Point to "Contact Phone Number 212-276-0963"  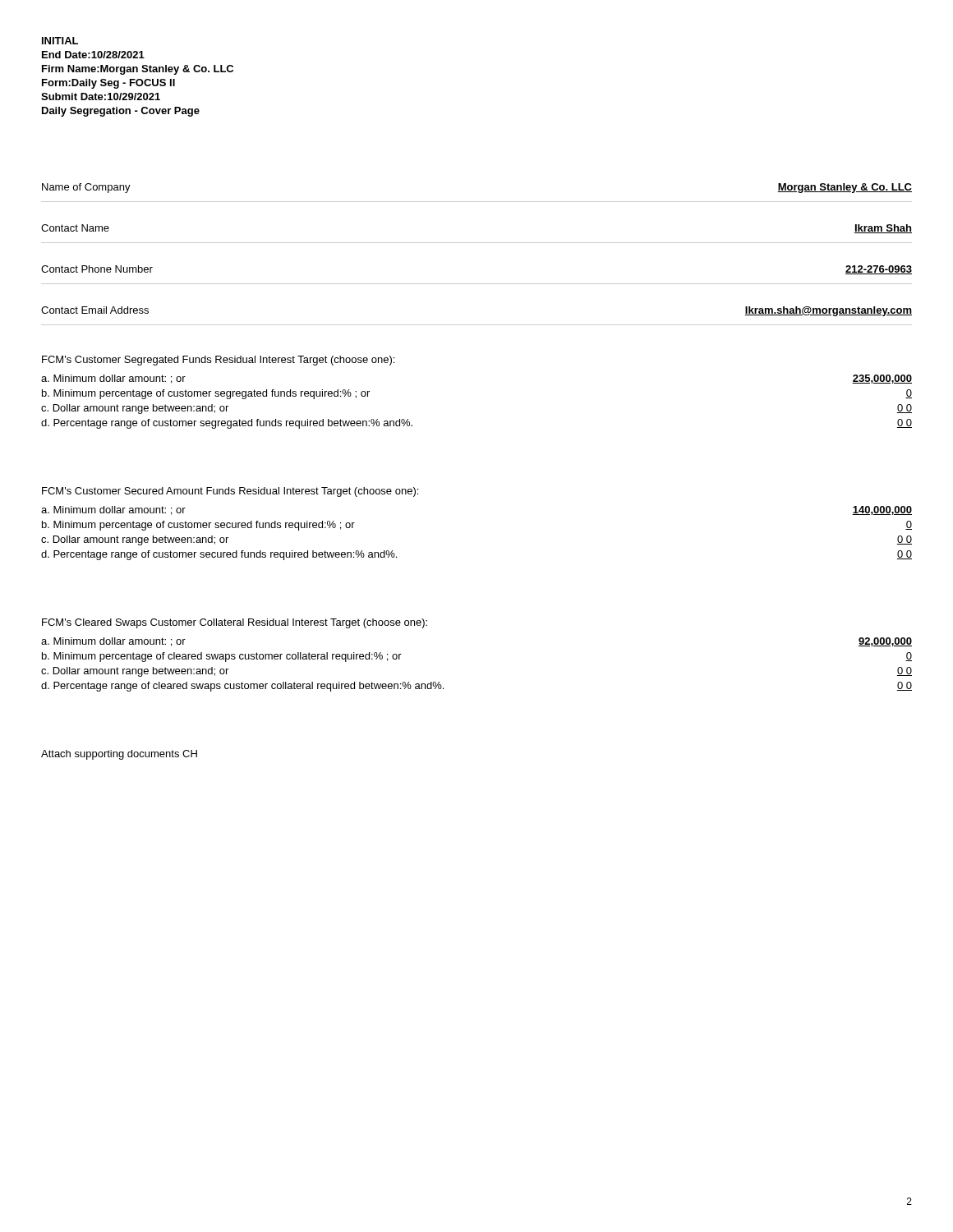[x=98, y=270]
